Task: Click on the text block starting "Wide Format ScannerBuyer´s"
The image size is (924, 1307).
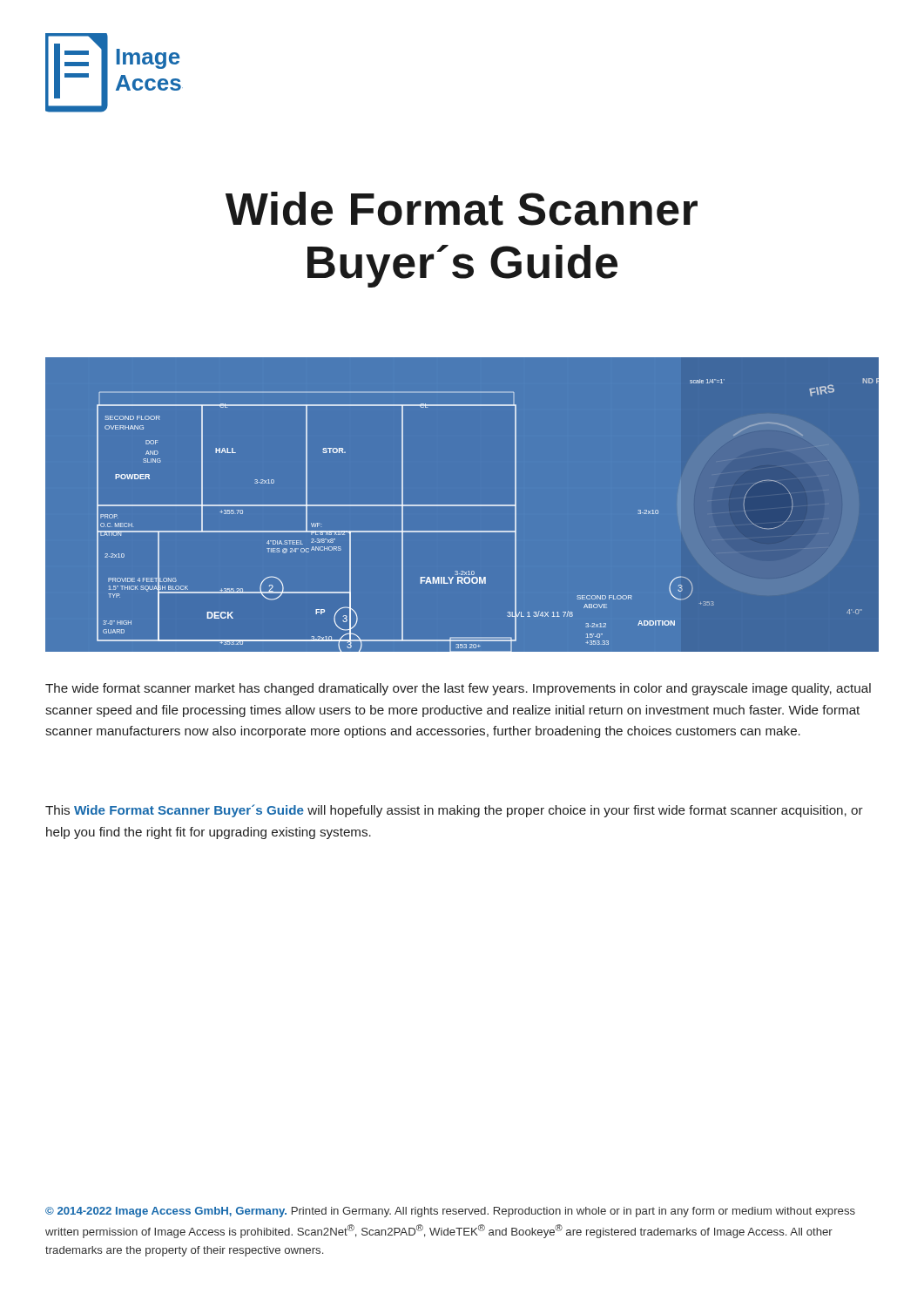Action: [462, 236]
